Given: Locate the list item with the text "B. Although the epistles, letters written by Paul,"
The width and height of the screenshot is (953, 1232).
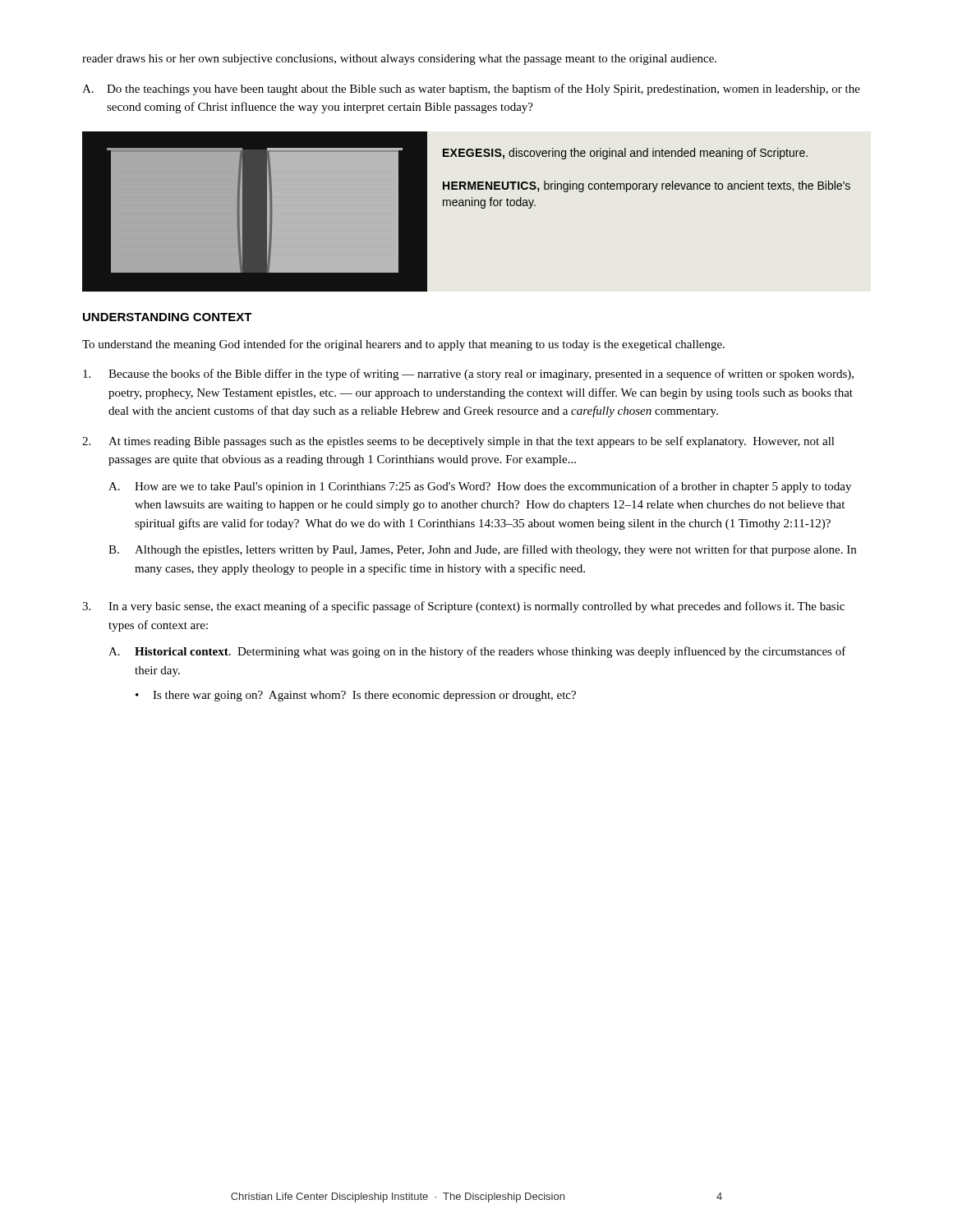Looking at the screenshot, I should pos(490,559).
